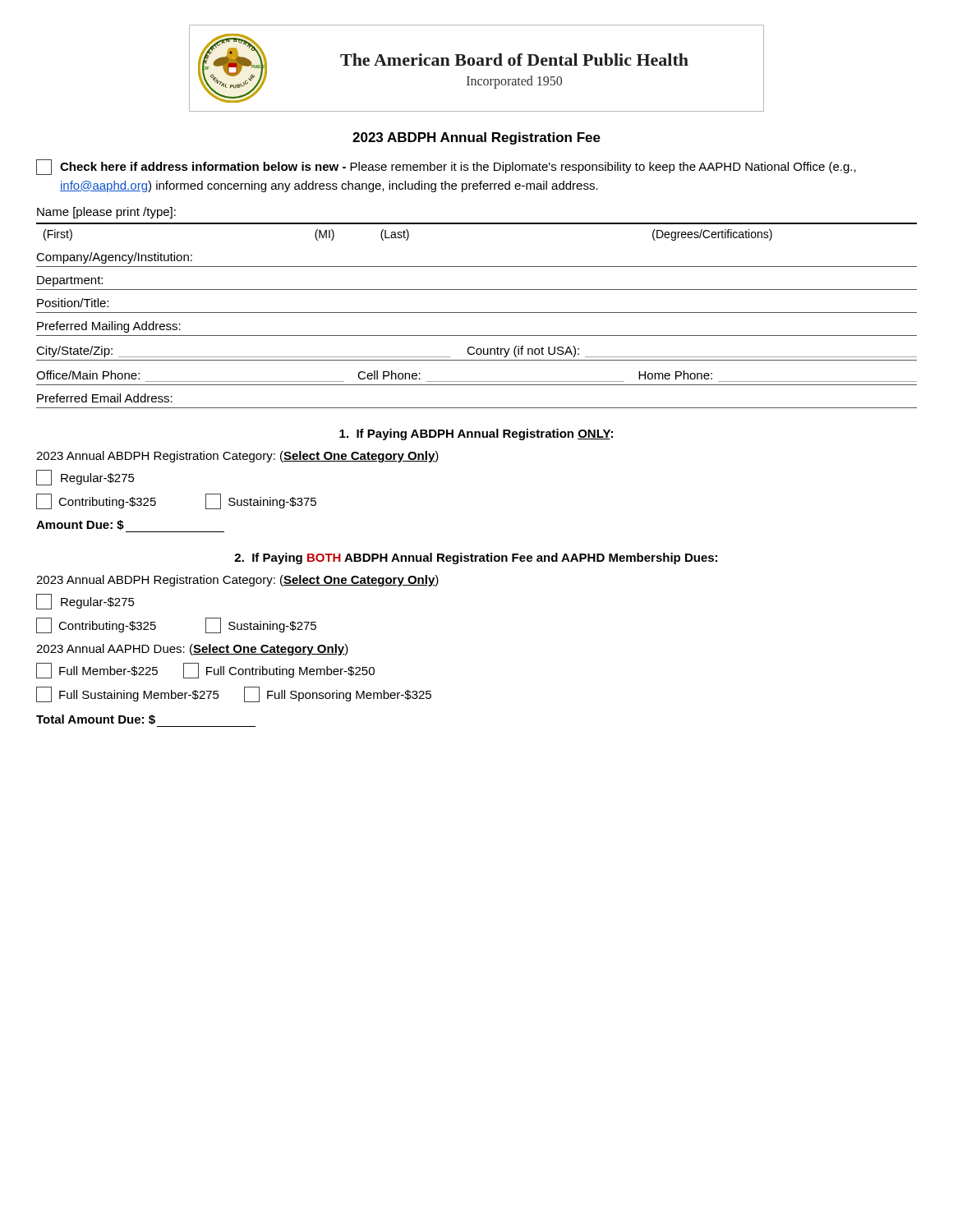Select the text that reads "Total Amount Due: $"
Image resolution: width=953 pixels, height=1232 pixels.
click(x=146, y=719)
